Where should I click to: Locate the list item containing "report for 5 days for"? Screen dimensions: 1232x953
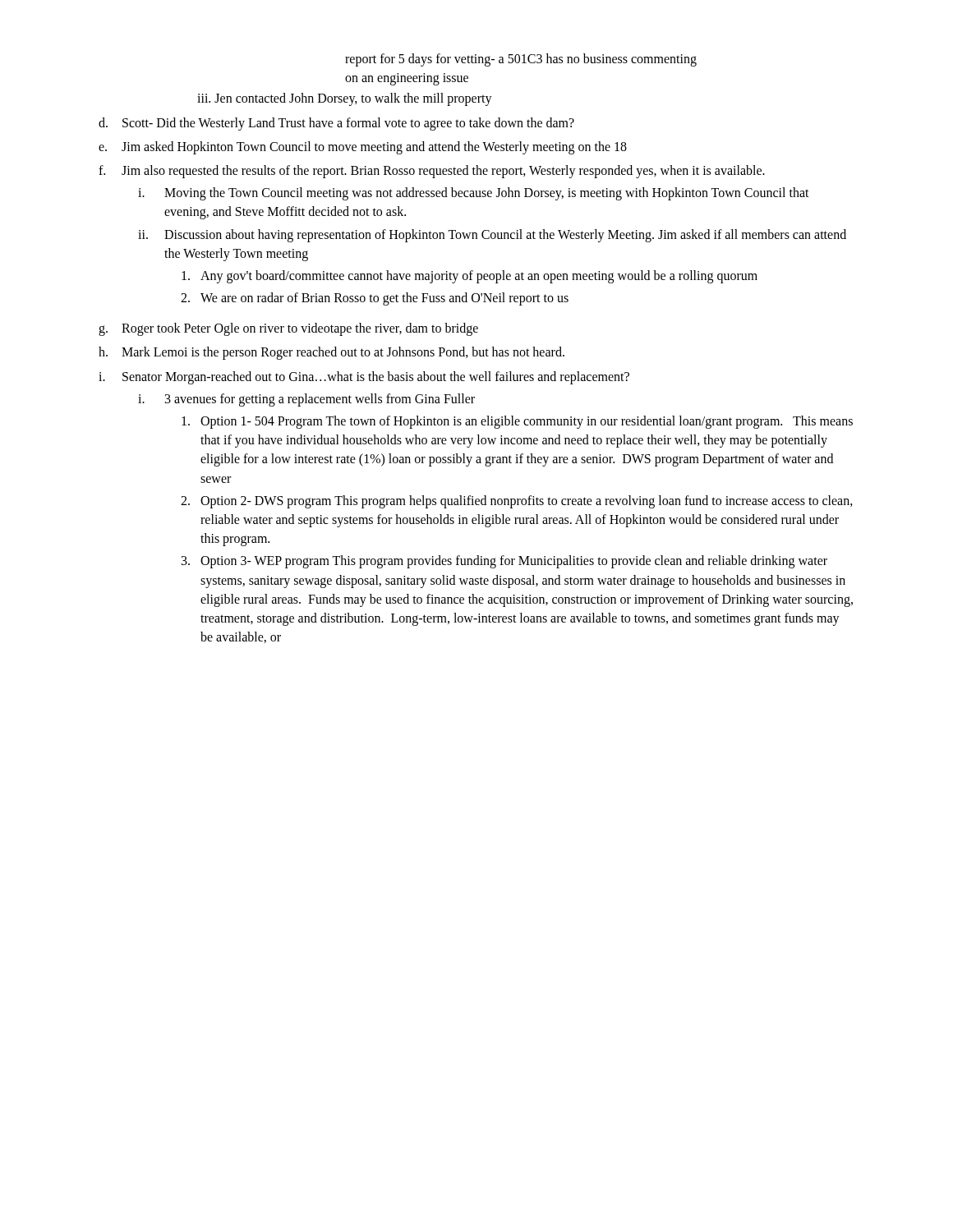(521, 68)
